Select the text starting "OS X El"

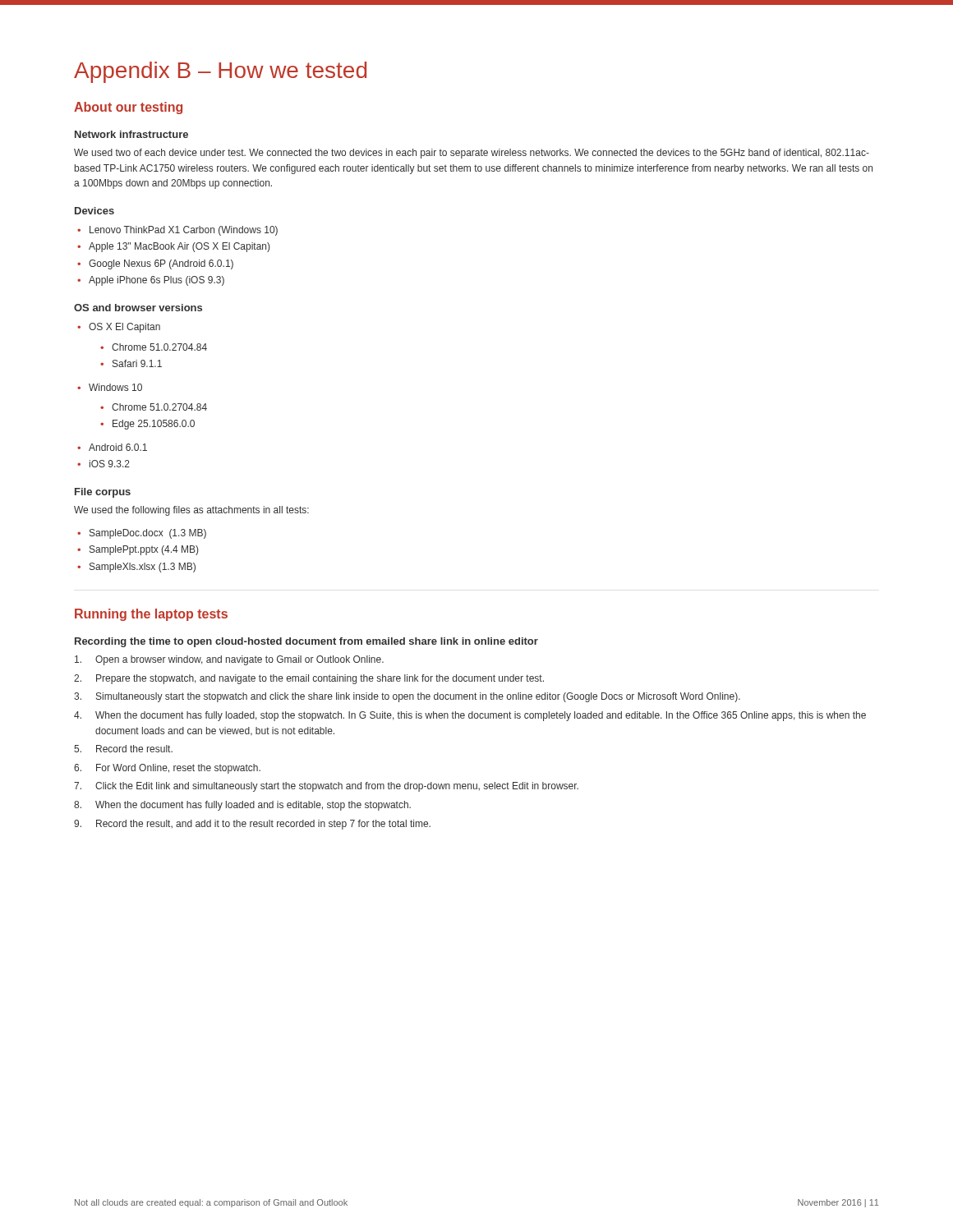[x=119, y=328]
